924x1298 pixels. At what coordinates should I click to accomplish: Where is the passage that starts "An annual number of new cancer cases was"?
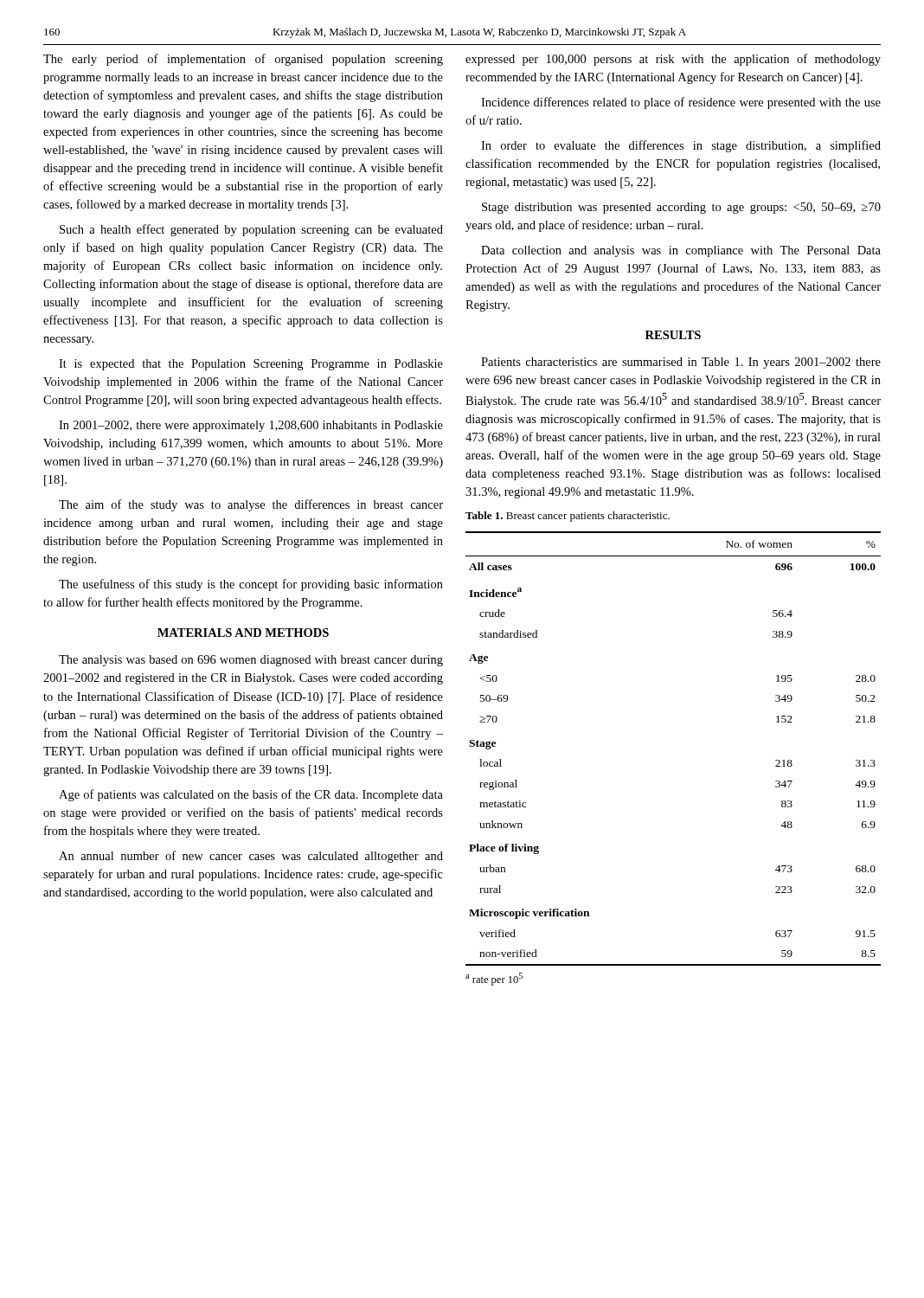[243, 874]
